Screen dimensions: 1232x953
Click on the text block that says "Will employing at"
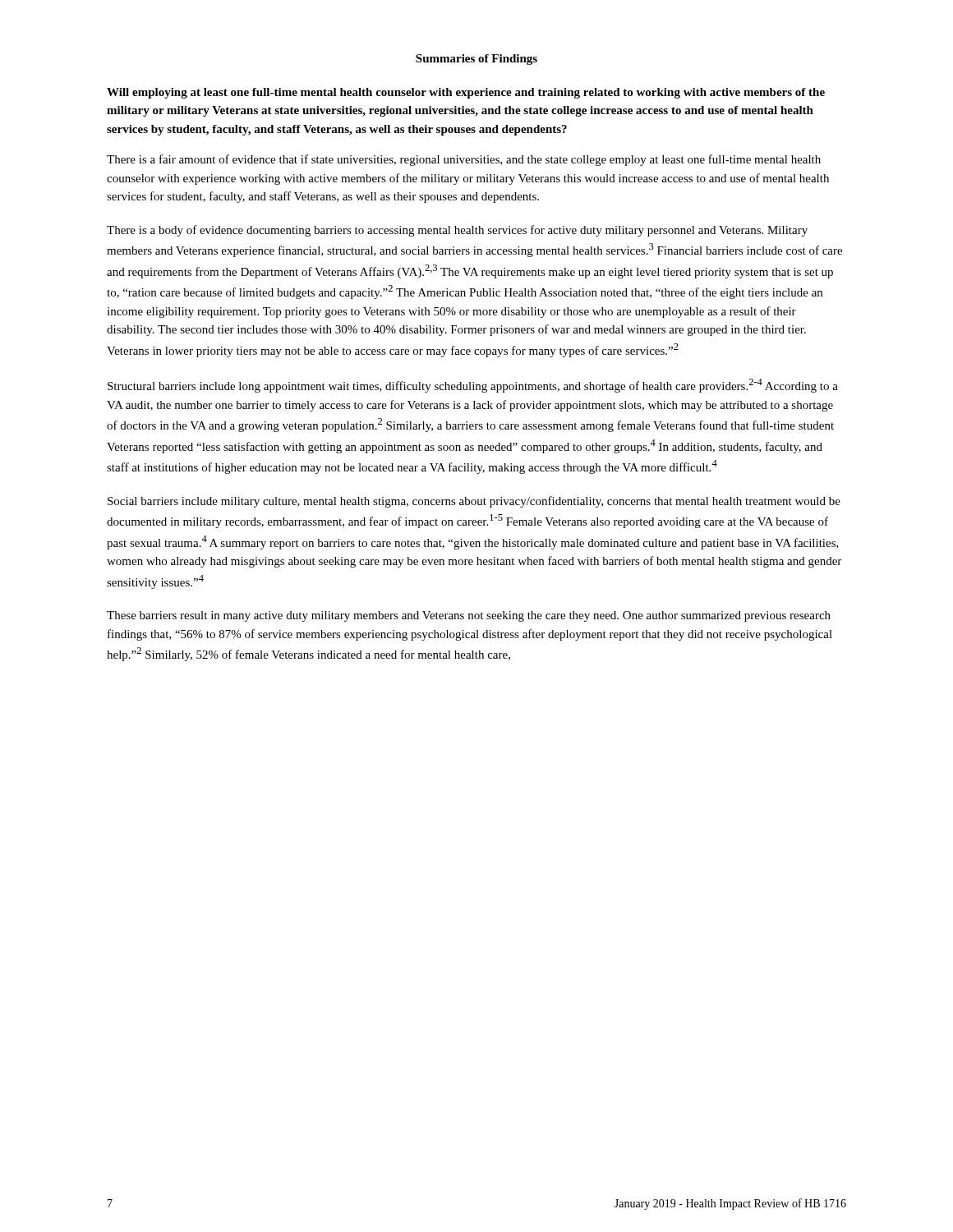pos(476,110)
